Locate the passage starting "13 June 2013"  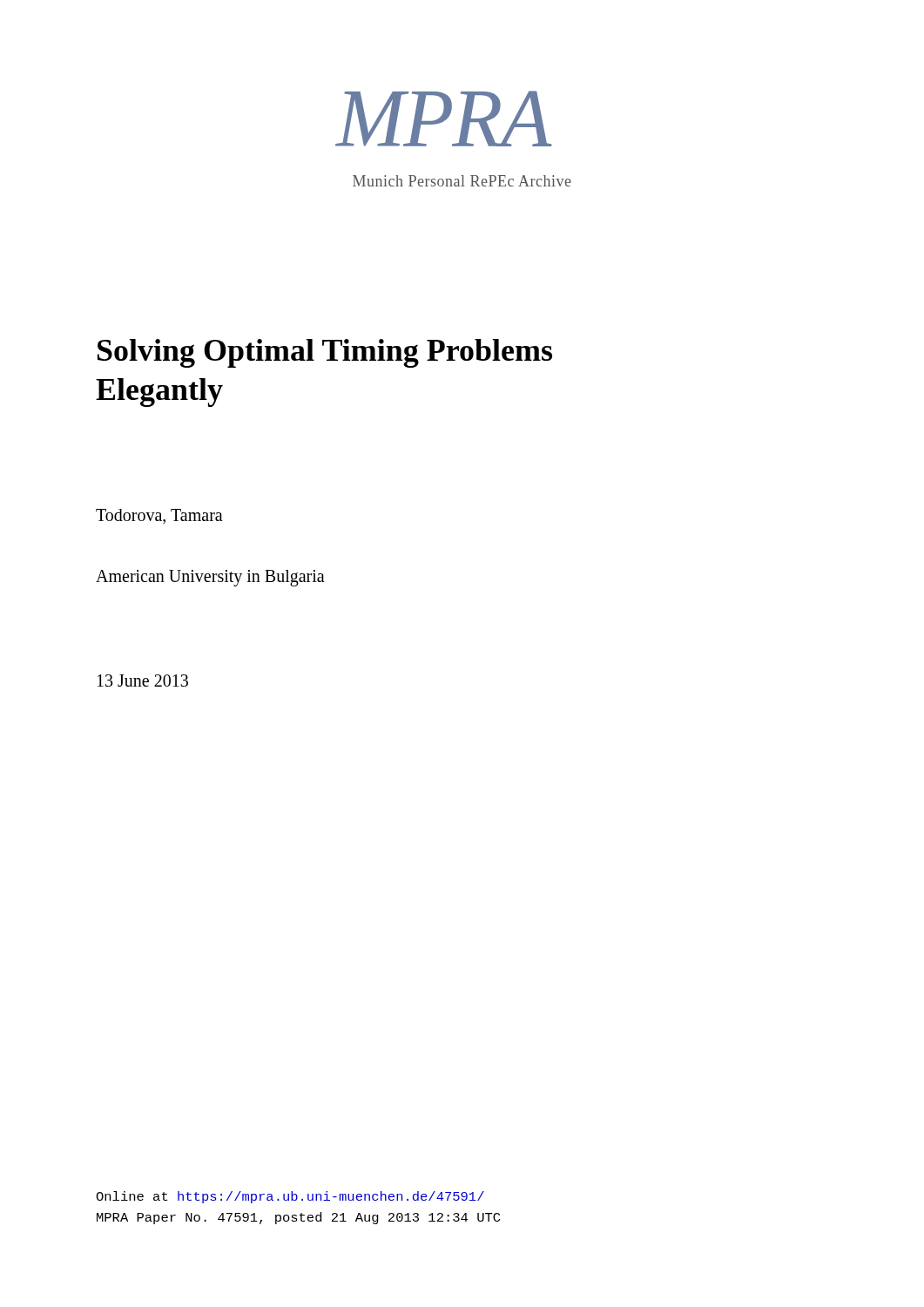142,681
